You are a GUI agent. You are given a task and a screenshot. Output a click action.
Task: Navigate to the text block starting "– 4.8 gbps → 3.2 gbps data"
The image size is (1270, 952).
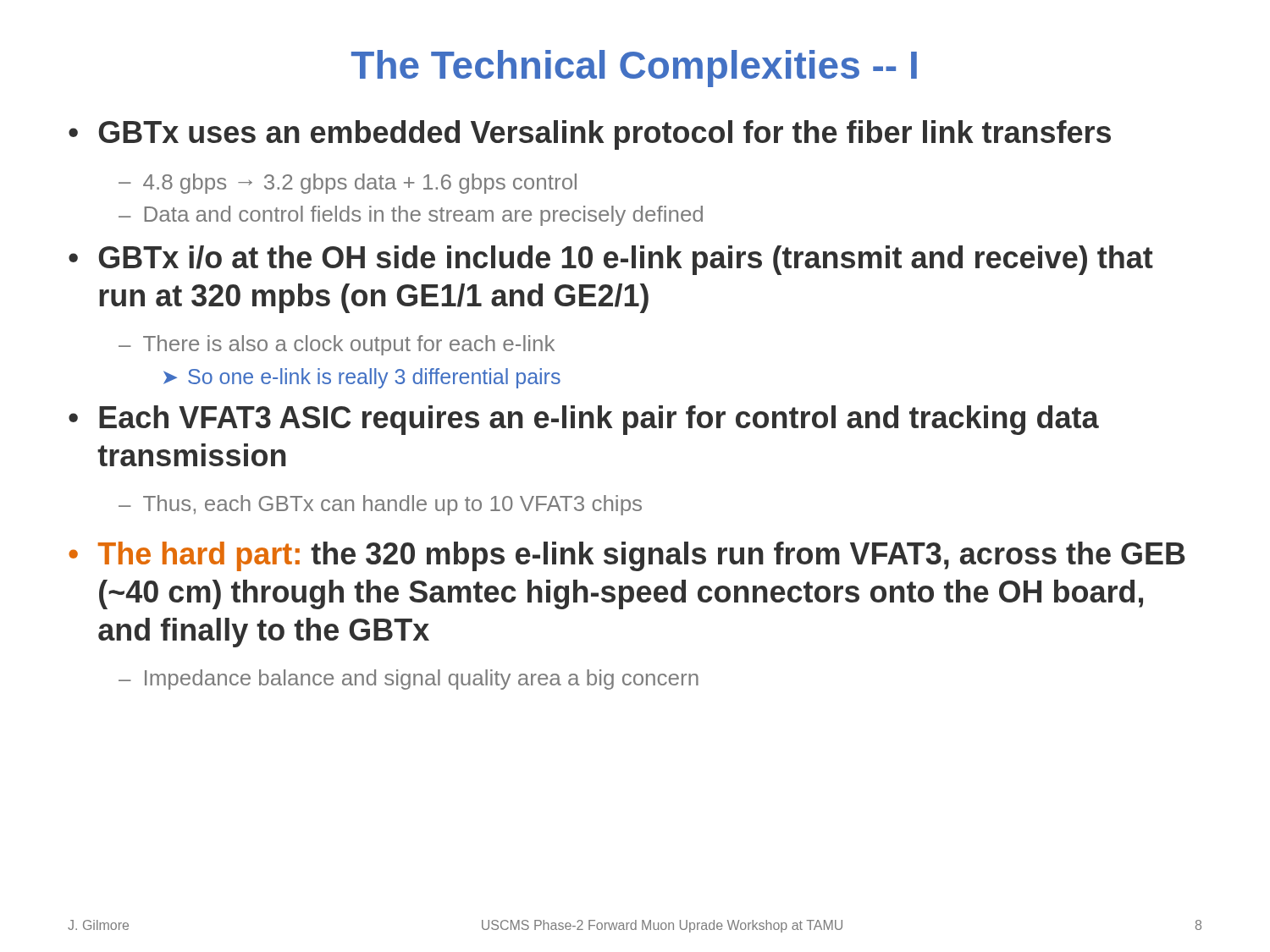pos(348,182)
